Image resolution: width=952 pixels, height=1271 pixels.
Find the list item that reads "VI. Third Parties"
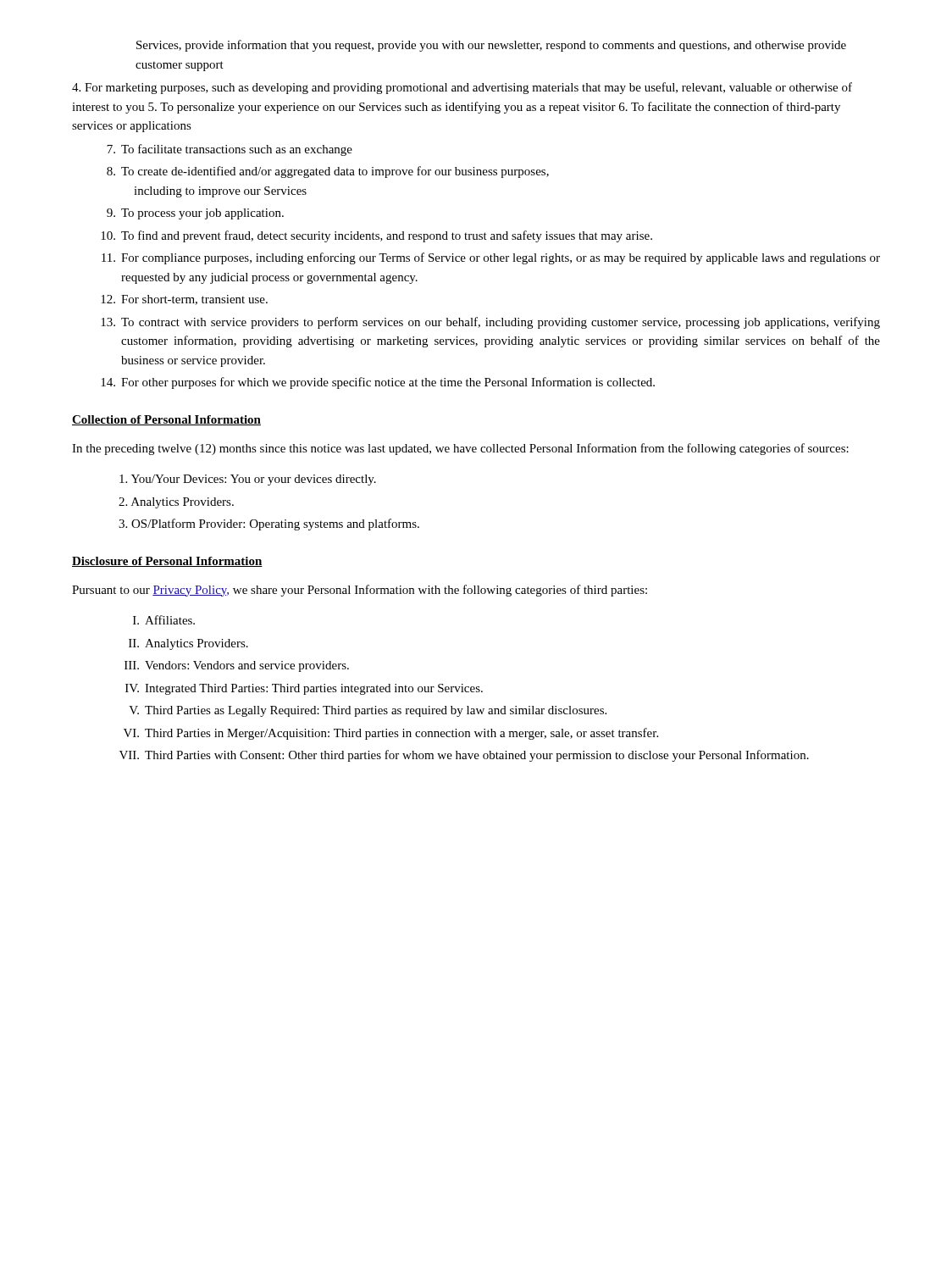(x=493, y=733)
